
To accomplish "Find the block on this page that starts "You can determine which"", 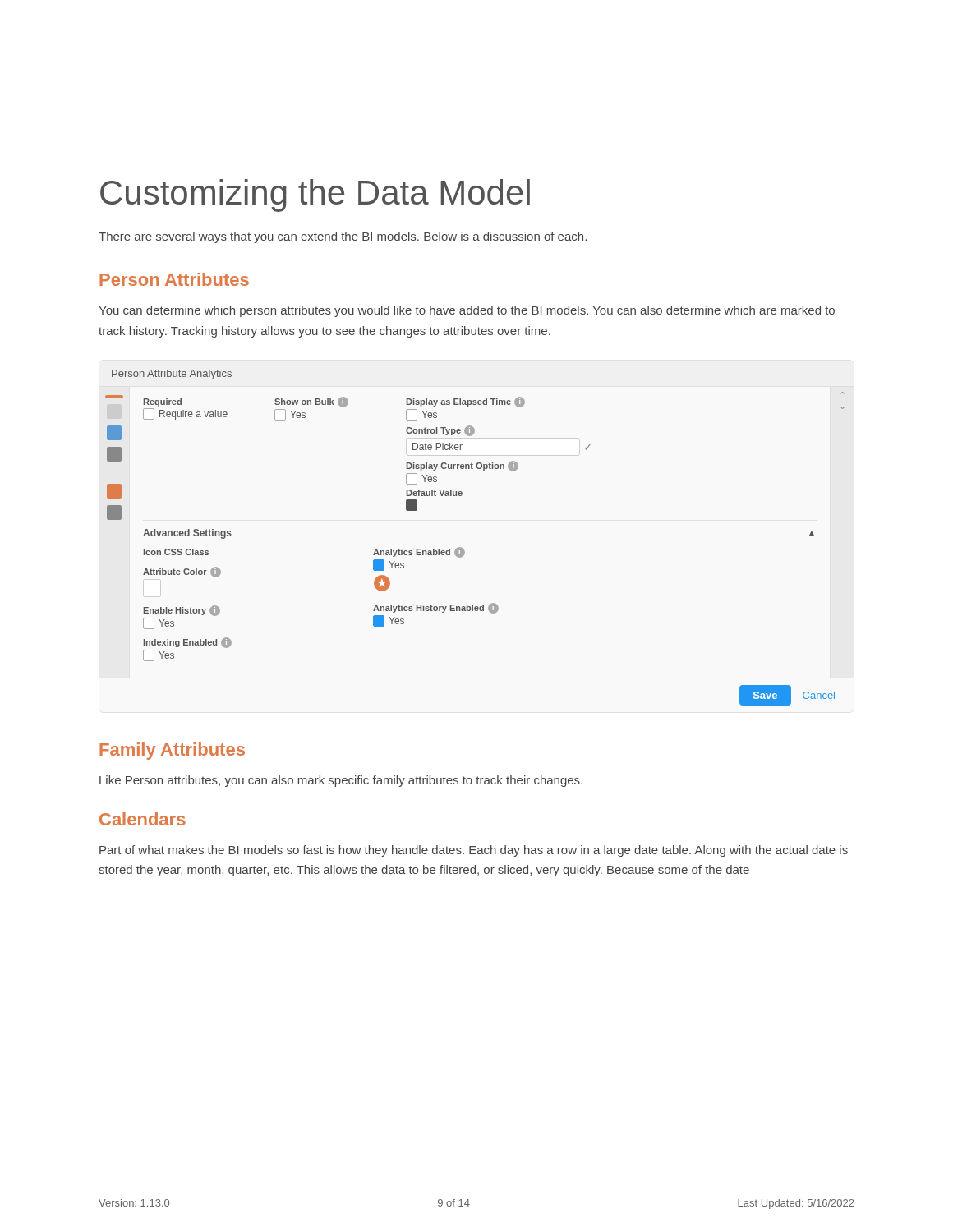I will point(476,321).
